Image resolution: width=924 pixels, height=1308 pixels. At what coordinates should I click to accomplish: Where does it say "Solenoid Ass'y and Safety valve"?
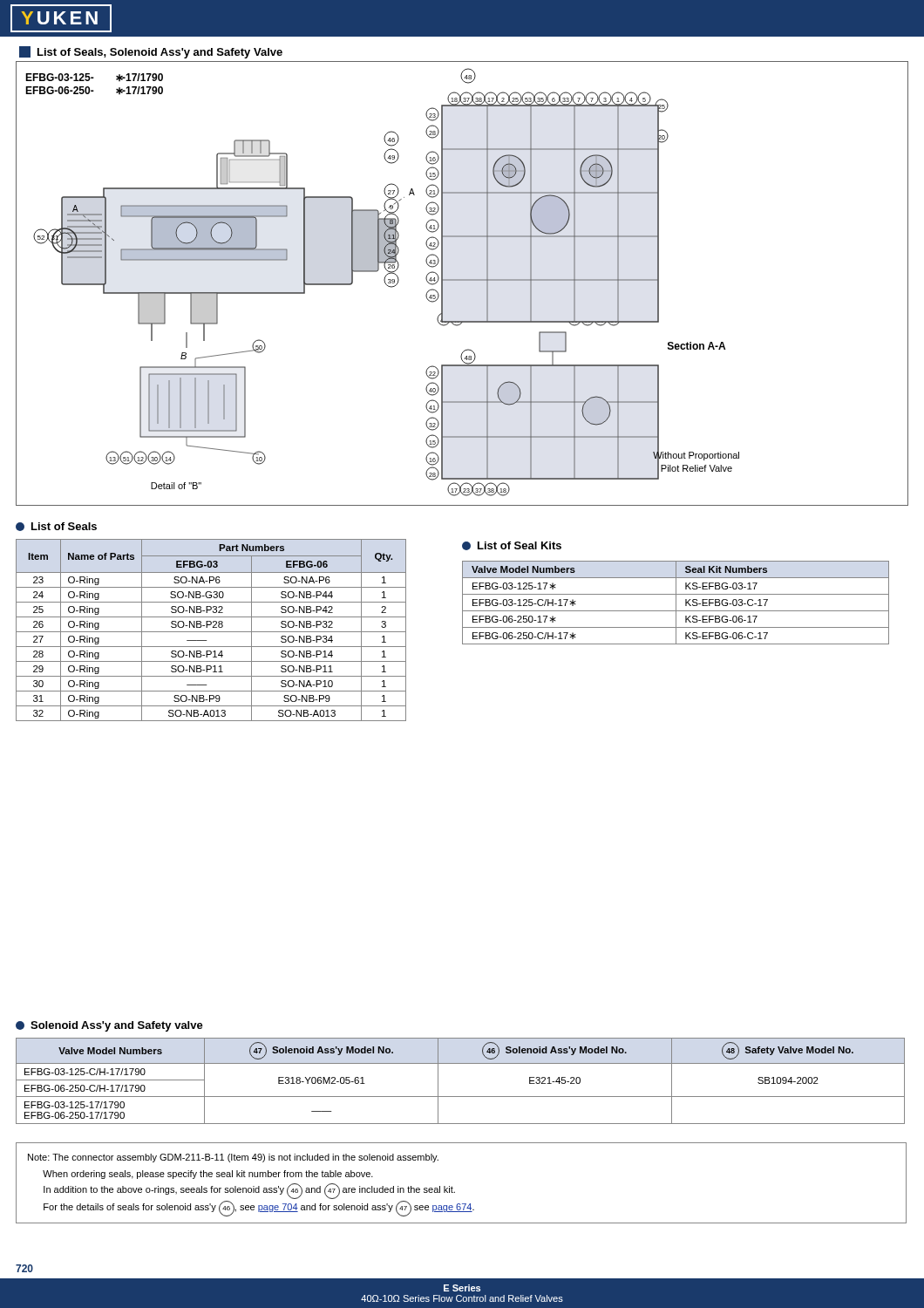(109, 1025)
